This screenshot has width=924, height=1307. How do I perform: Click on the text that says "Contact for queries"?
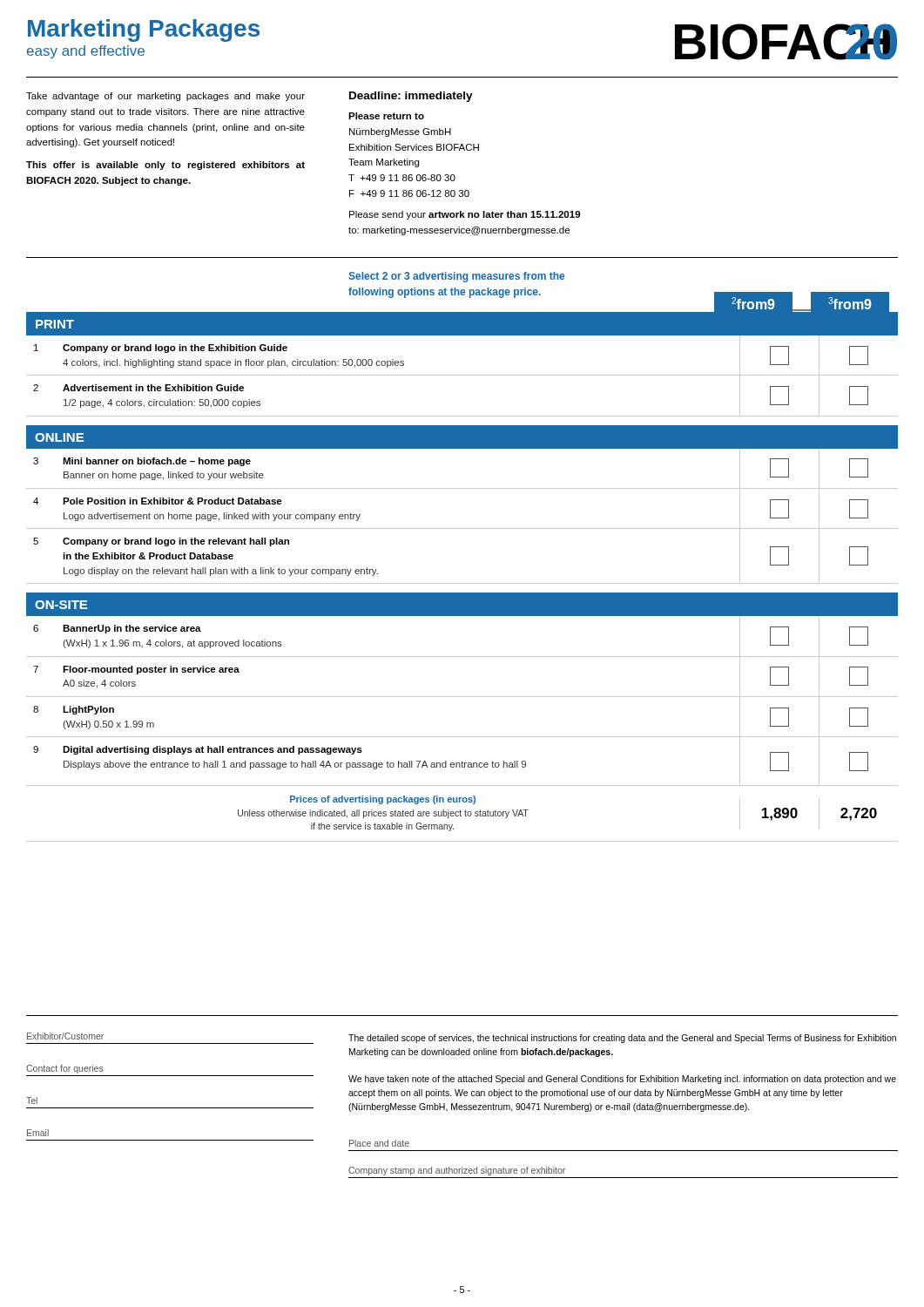coord(65,1068)
